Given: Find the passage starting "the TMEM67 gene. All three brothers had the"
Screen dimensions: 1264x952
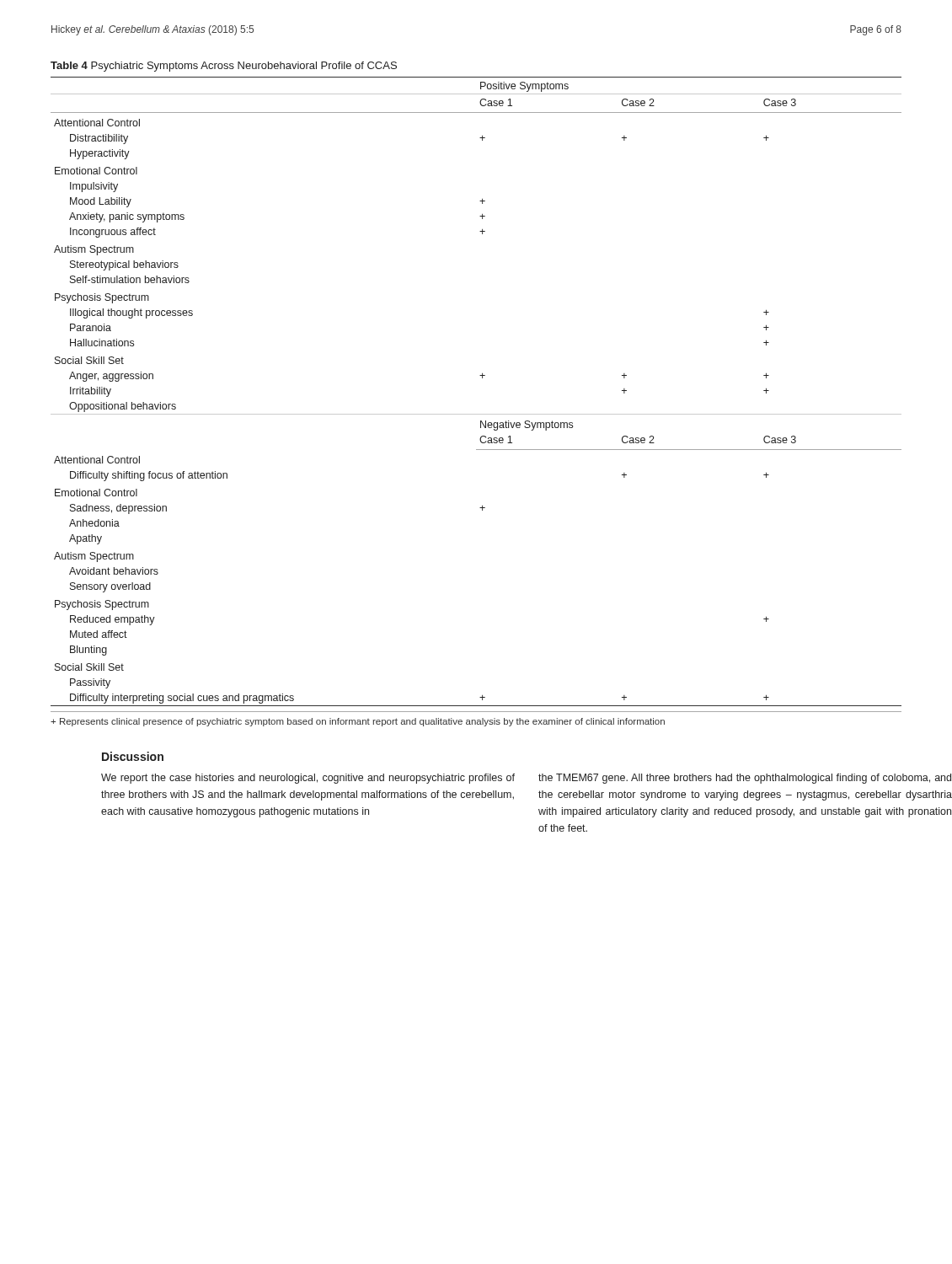Looking at the screenshot, I should (745, 803).
